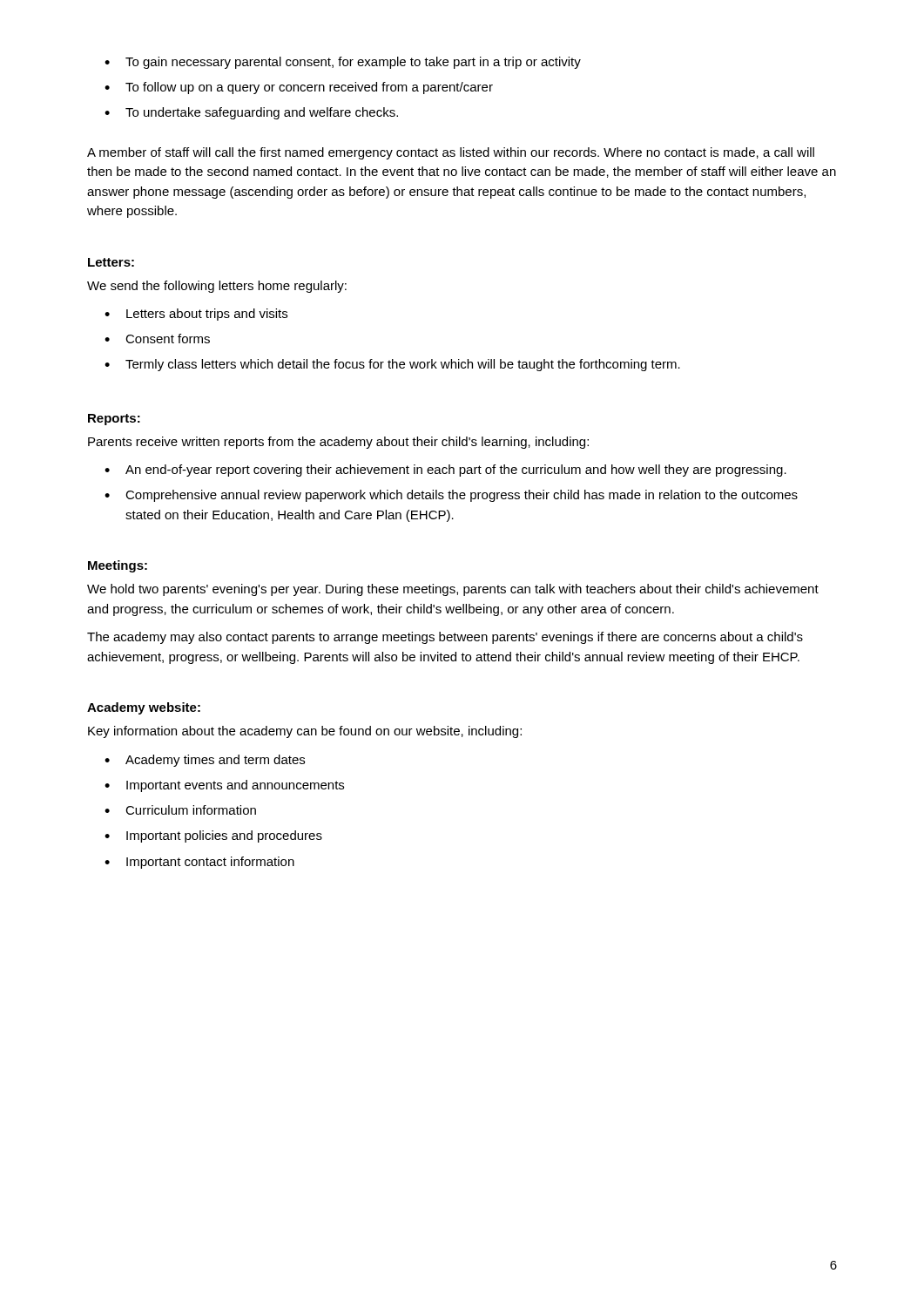The height and width of the screenshot is (1307, 924).
Task: Find the list item that reads "• Important events and announcements"
Action: 224,786
